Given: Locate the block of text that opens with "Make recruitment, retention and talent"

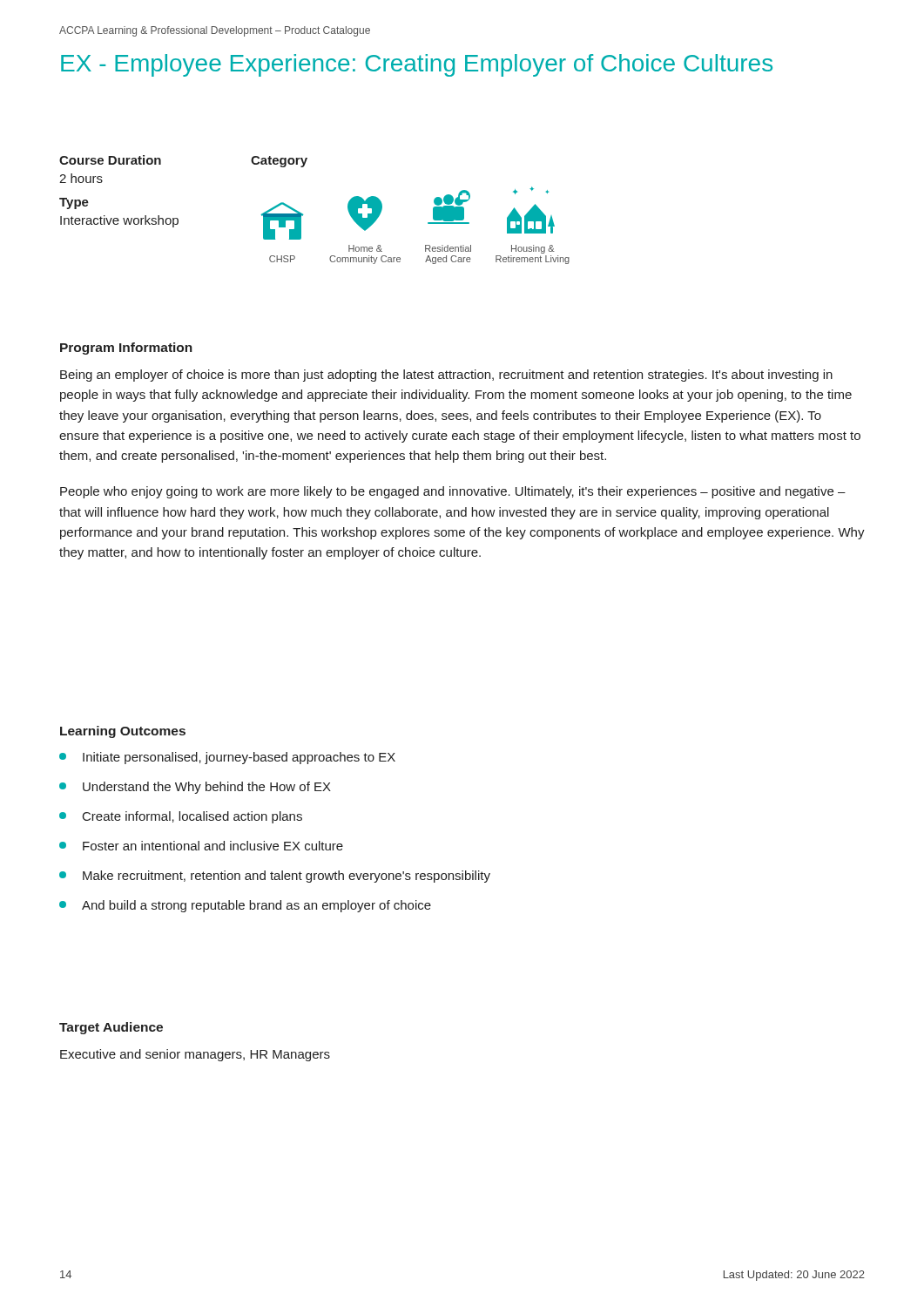Looking at the screenshot, I should [275, 875].
